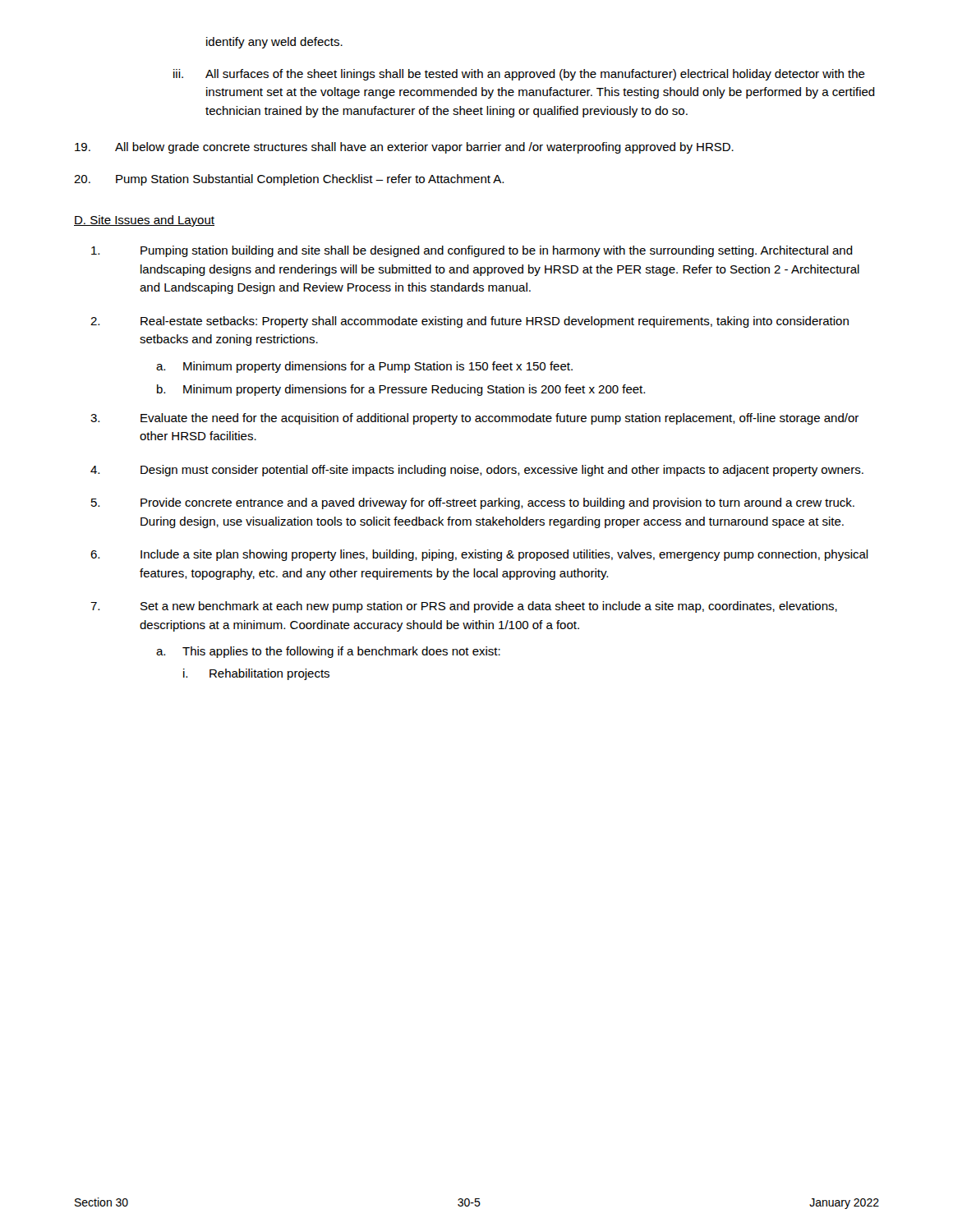The image size is (953, 1232).
Task: Select the list item that reads "20. Pump Station Substantial"
Action: [x=289, y=179]
